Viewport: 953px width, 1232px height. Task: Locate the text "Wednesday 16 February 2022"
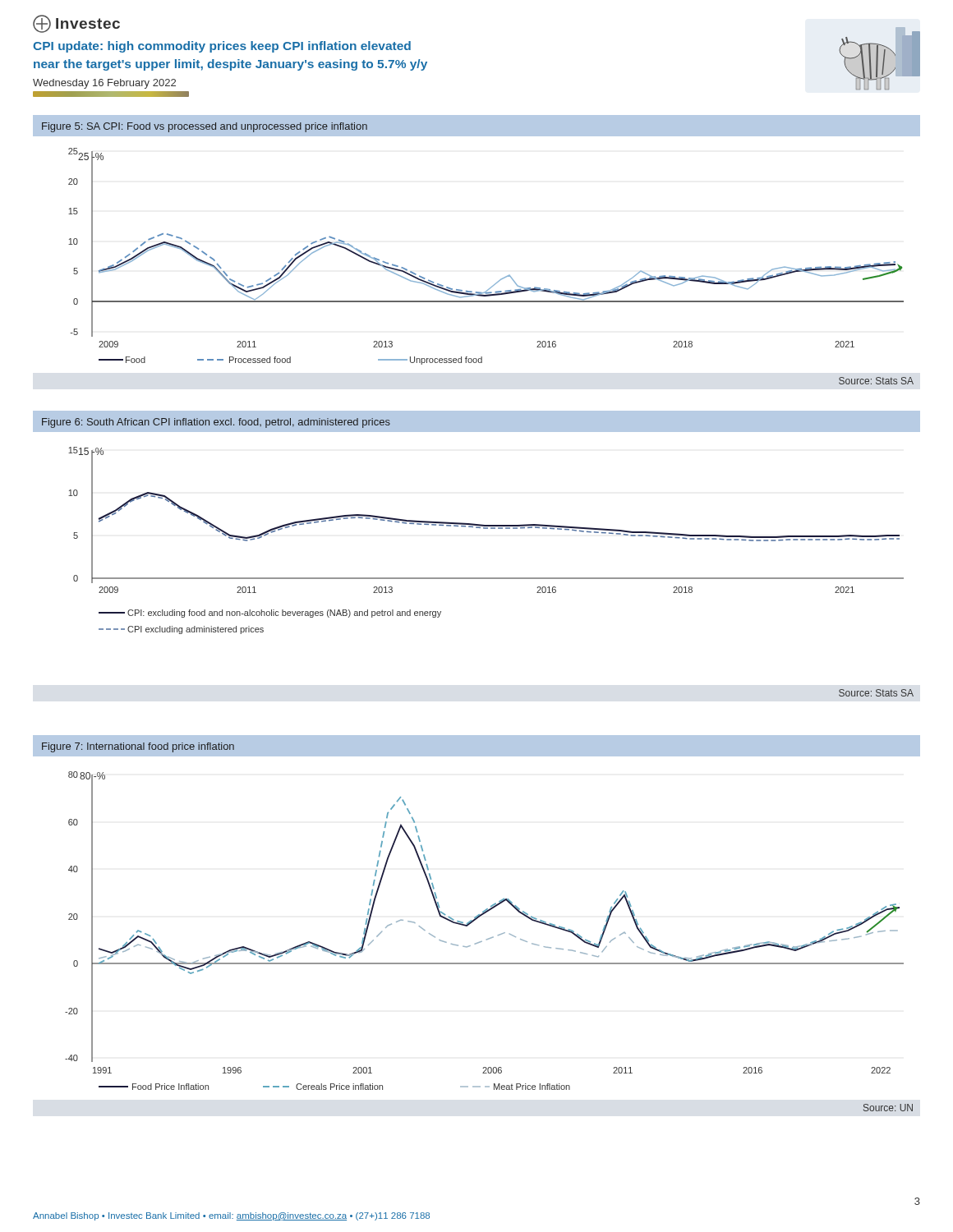tap(105, 83)
